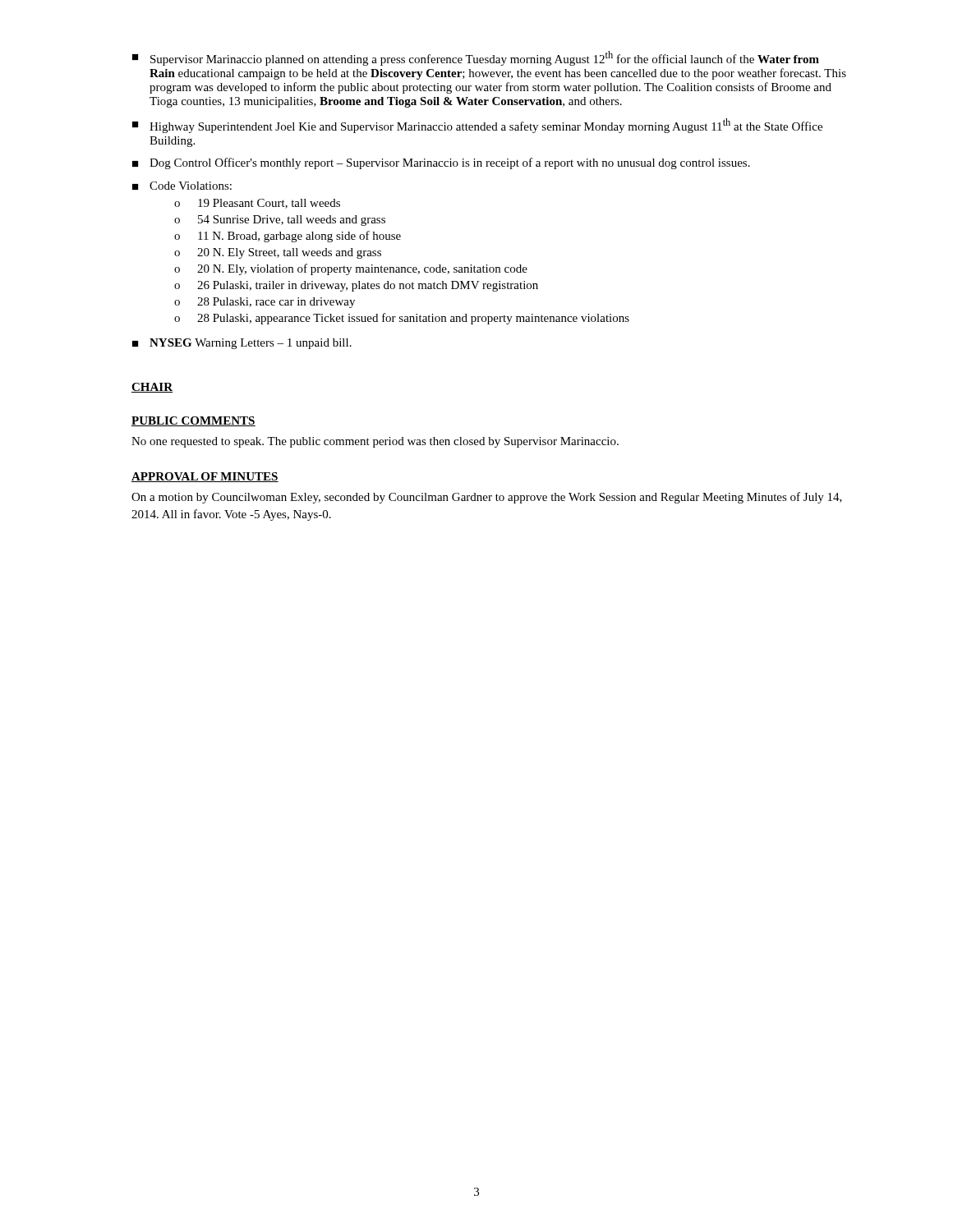Click on the text starting "APPROVAL OF MINUTES"
This screenshot has width=953, height=1232.
tap(205, 476)
